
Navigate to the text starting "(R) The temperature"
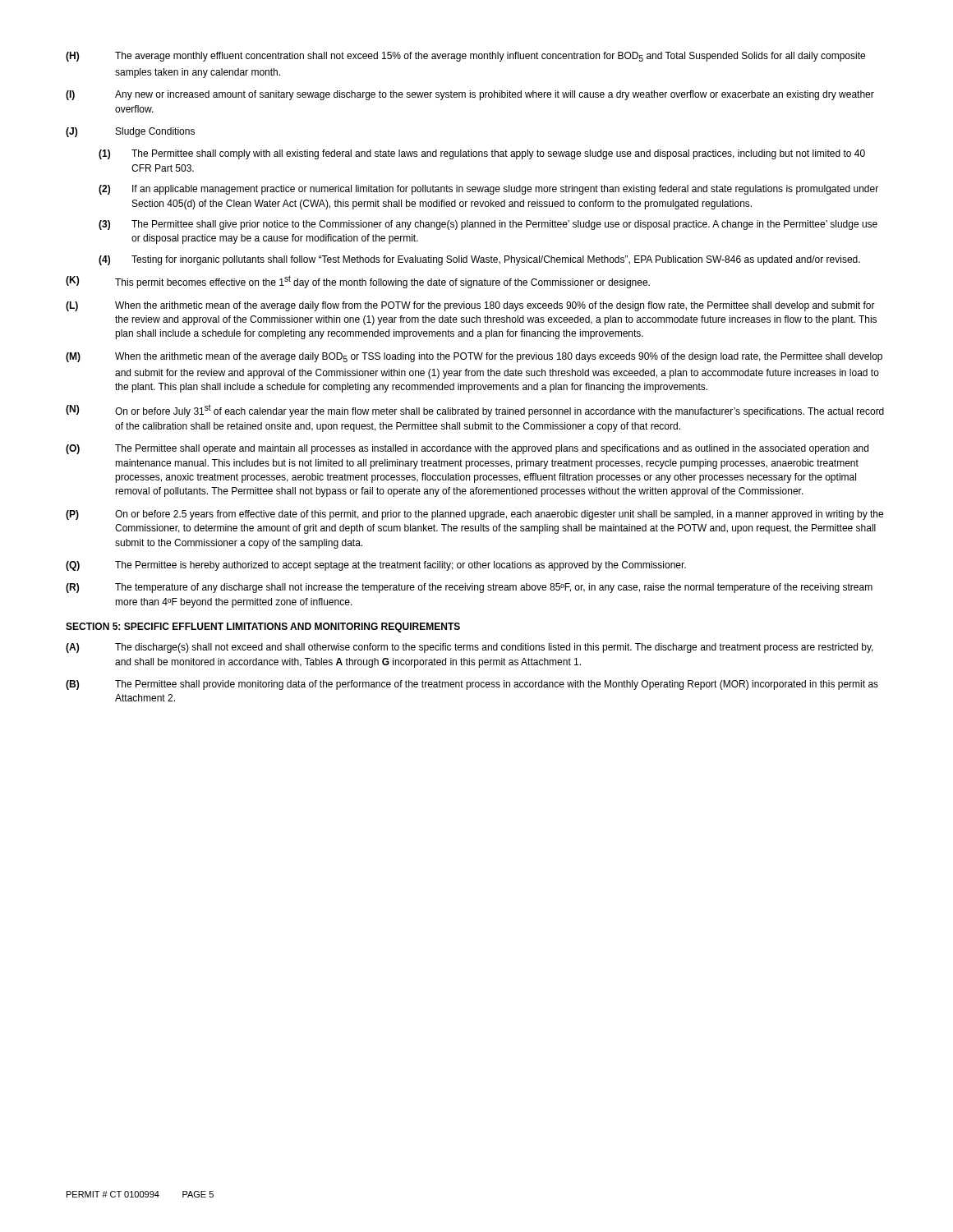tap(476, 595)
